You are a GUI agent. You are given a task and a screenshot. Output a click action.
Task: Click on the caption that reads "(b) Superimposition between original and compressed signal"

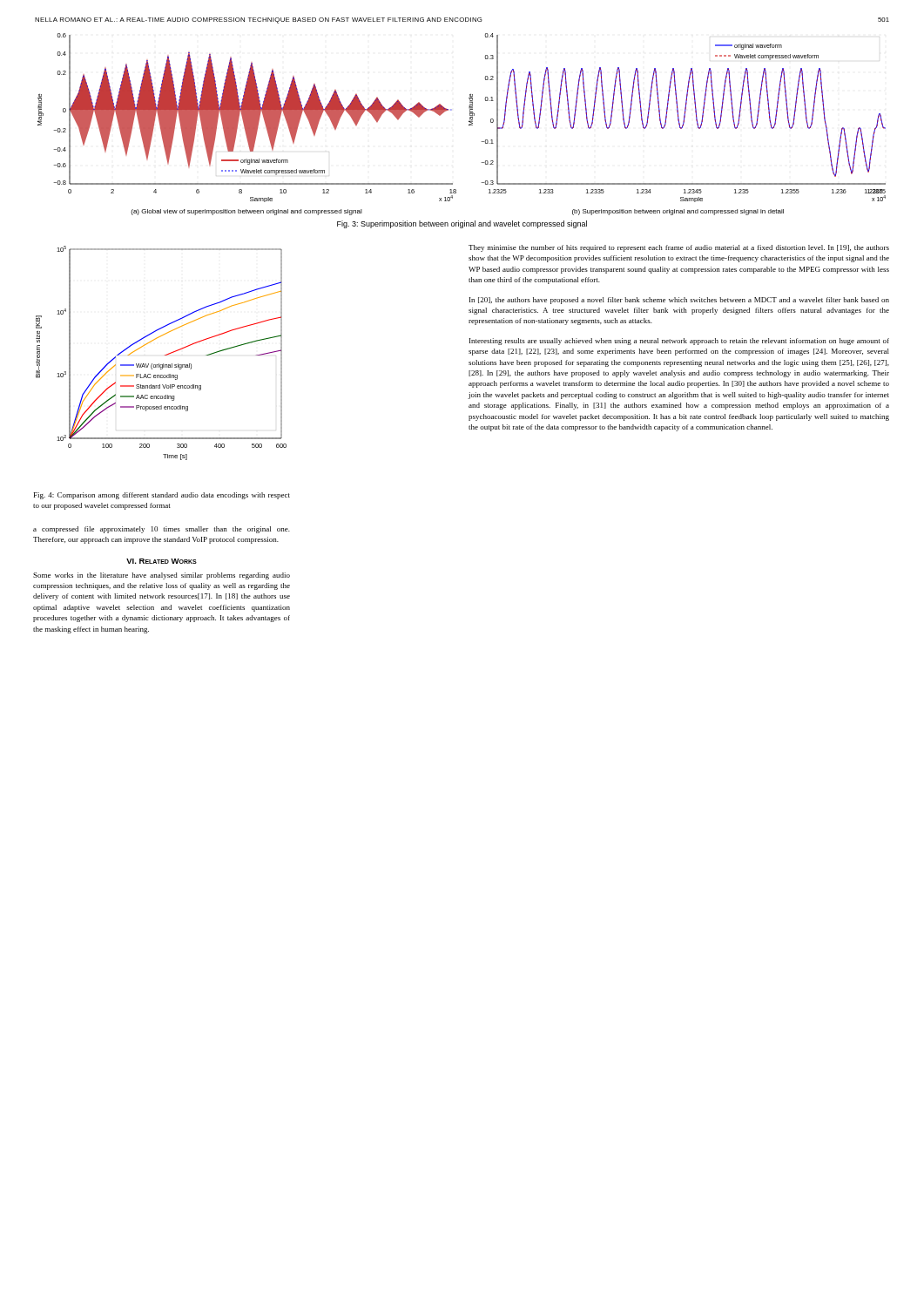(x=678, y=211)
